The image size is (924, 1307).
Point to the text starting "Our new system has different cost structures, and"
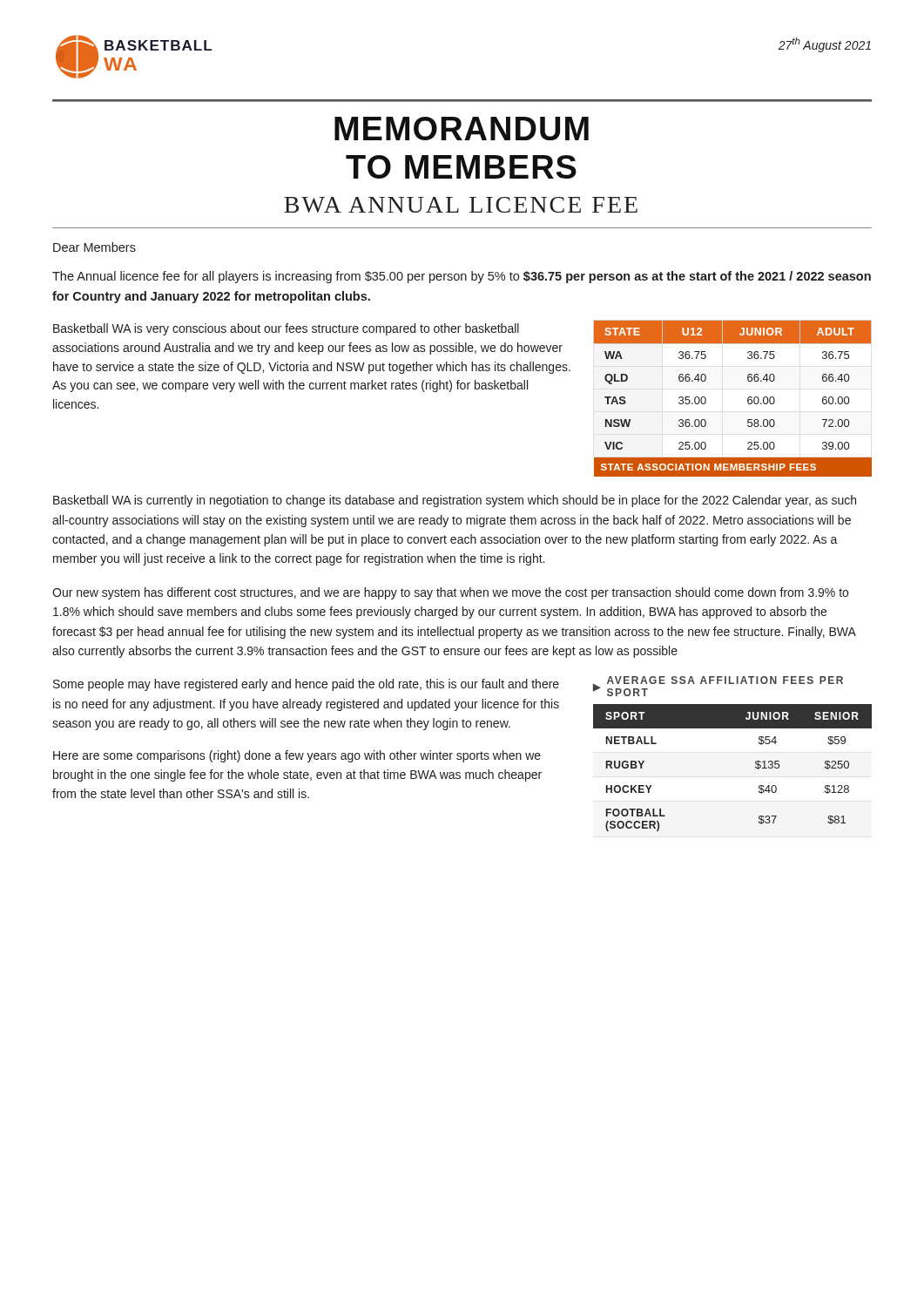454,622
